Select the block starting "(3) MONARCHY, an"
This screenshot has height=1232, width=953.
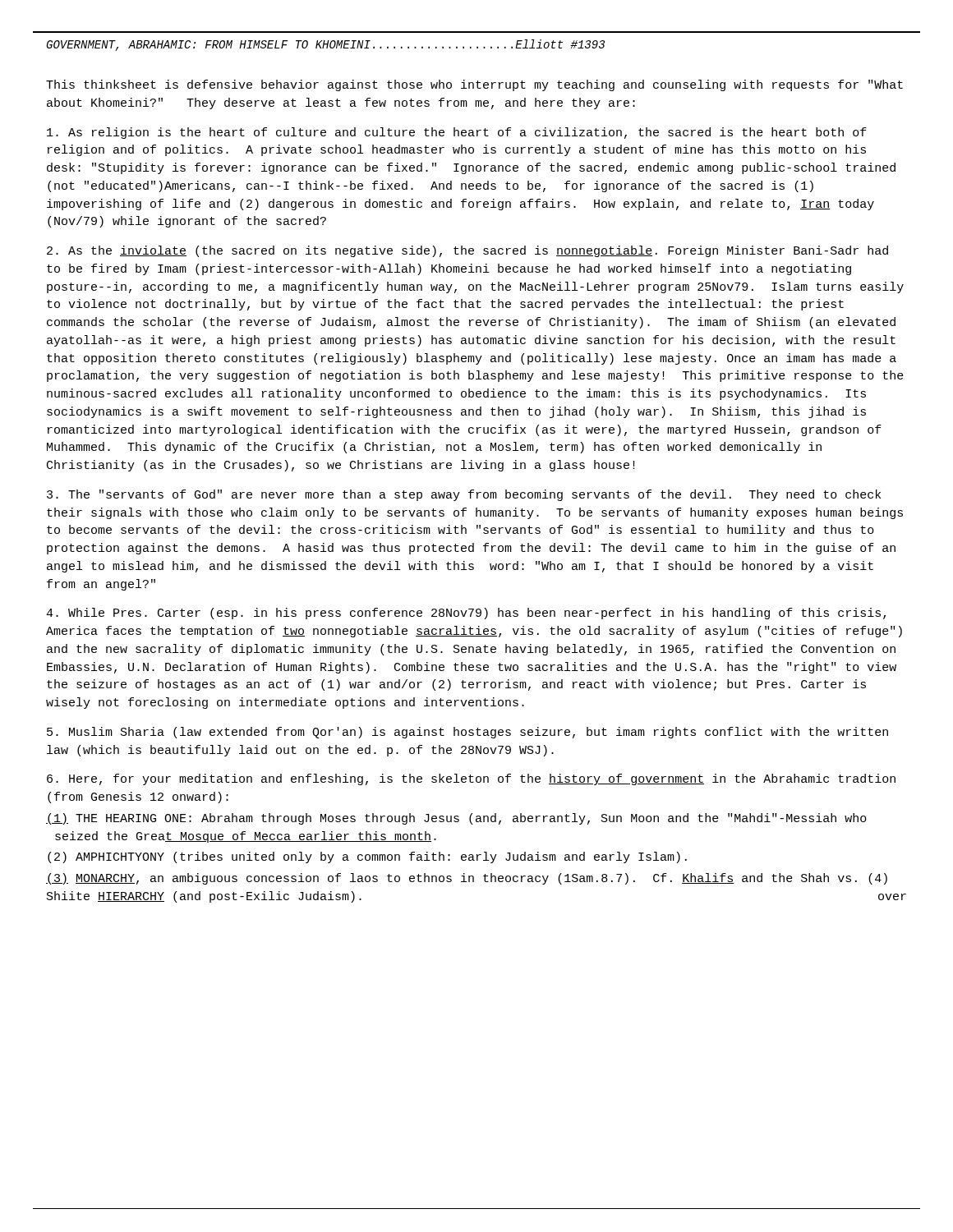[x=476, y=889]
